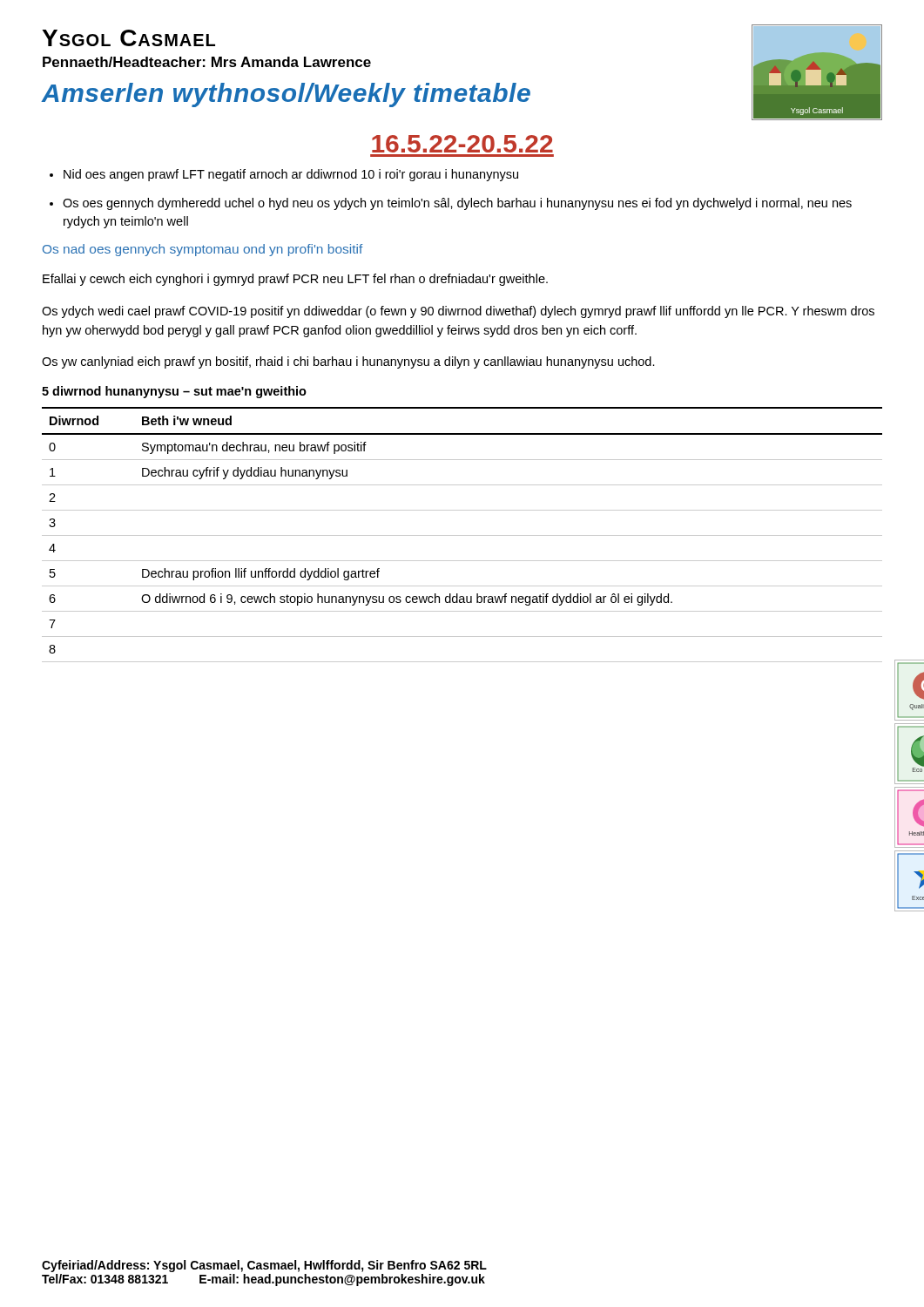This screenshot has height=1307, width=924.
Task: Click a table
Action: 462,534
